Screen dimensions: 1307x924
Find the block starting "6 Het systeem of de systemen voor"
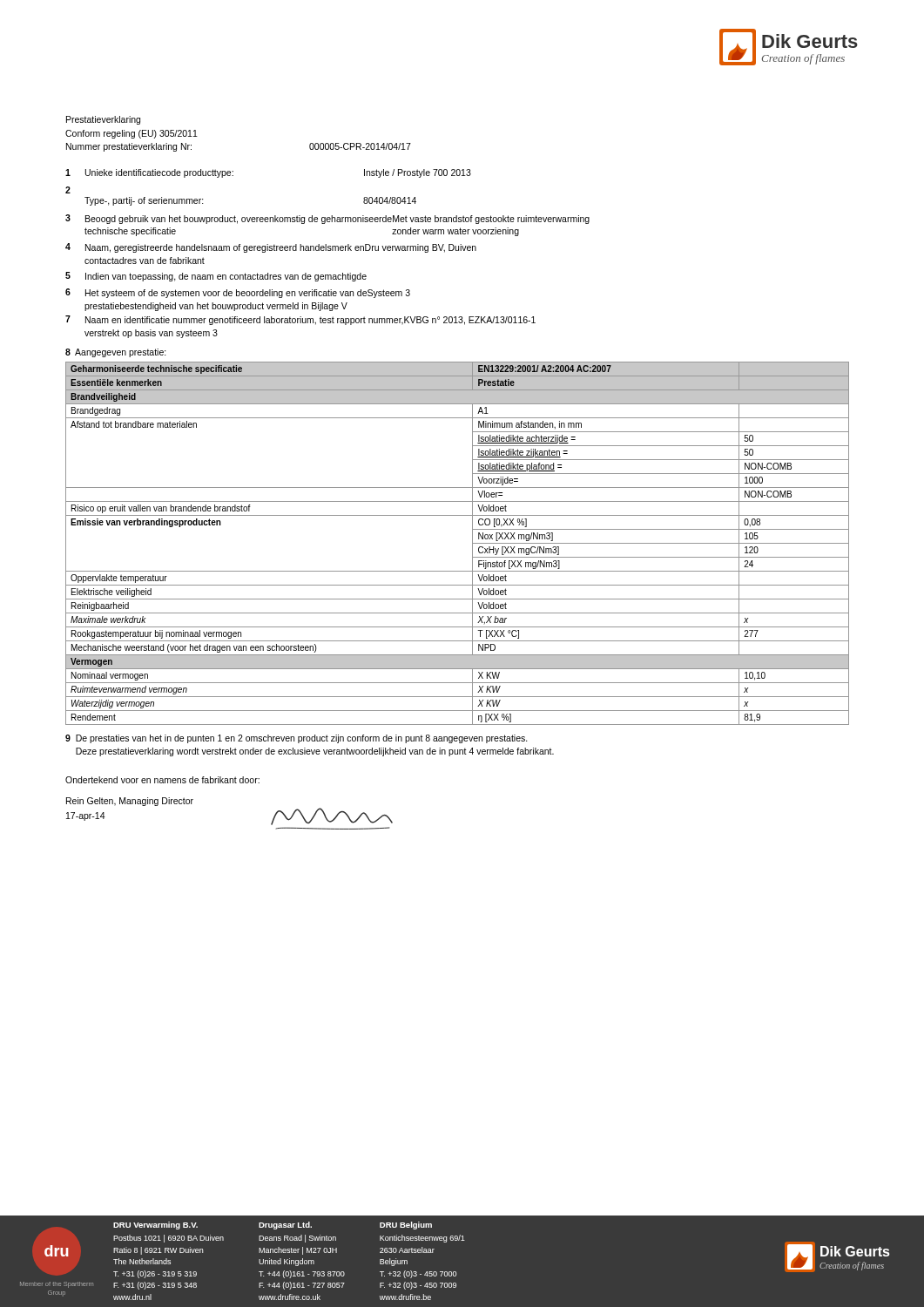click(238, 299)
